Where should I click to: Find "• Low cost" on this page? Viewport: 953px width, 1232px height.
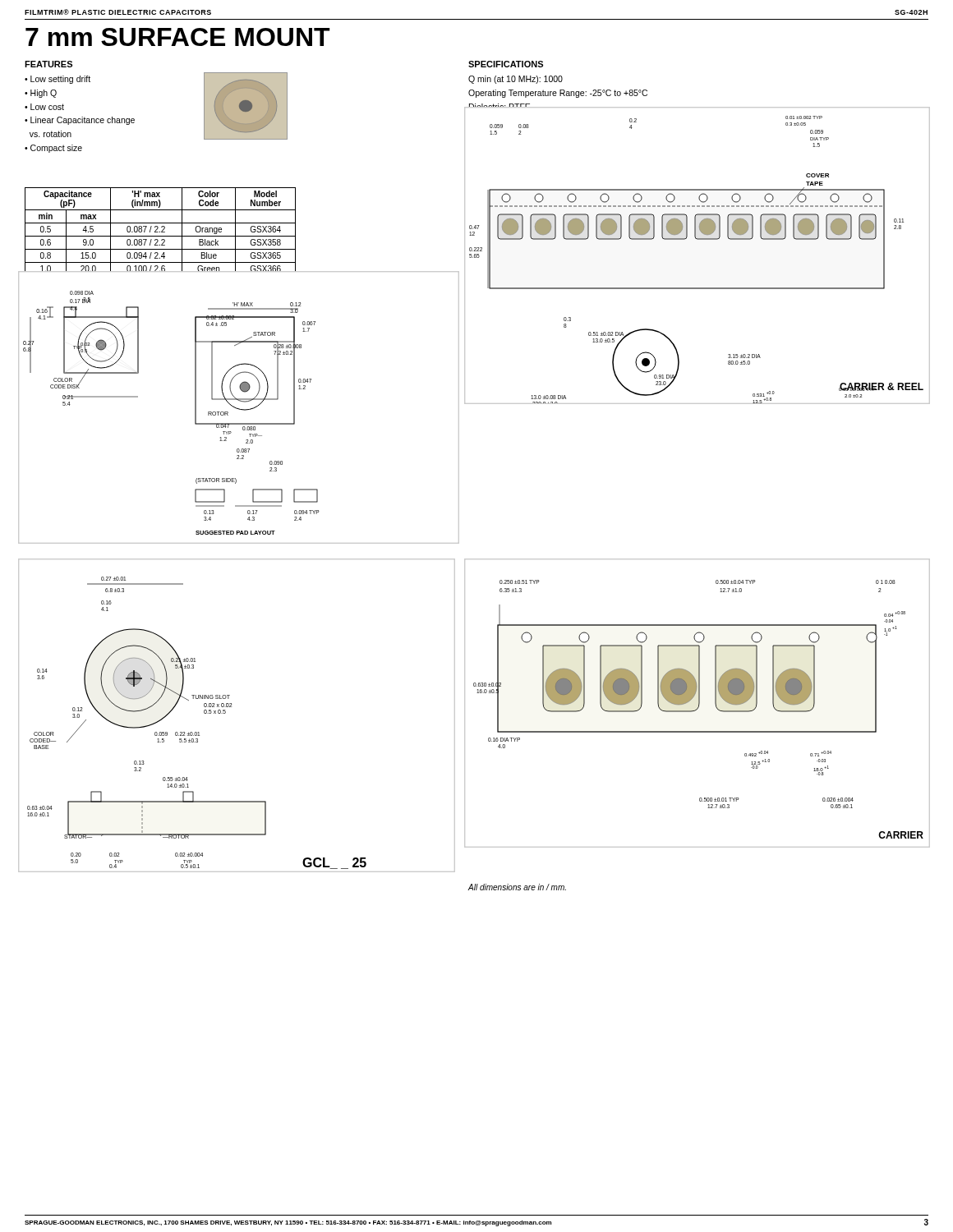point(44,106)
